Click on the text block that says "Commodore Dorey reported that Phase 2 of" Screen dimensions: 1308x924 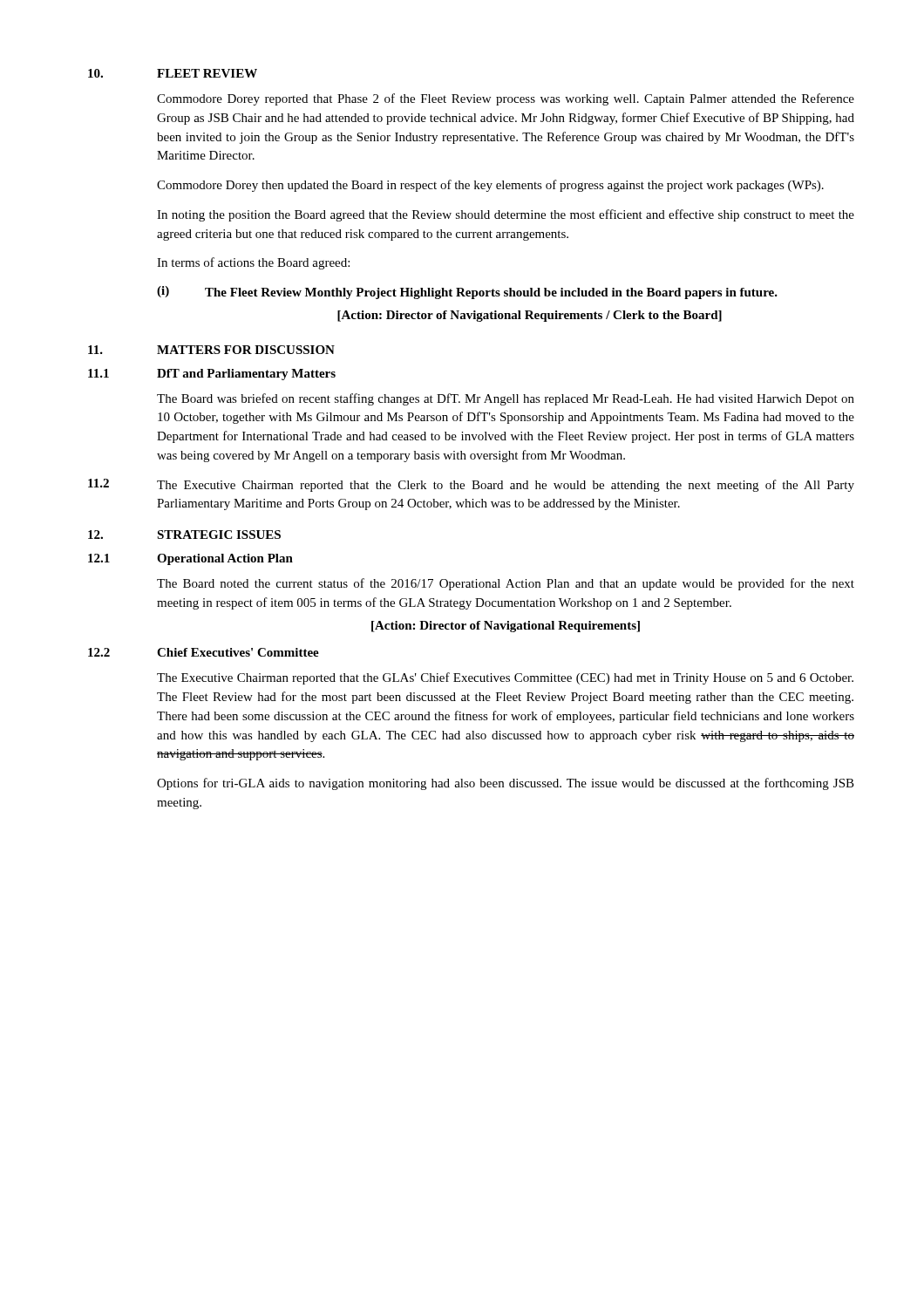pyautogui.click(x=506, y=127)
